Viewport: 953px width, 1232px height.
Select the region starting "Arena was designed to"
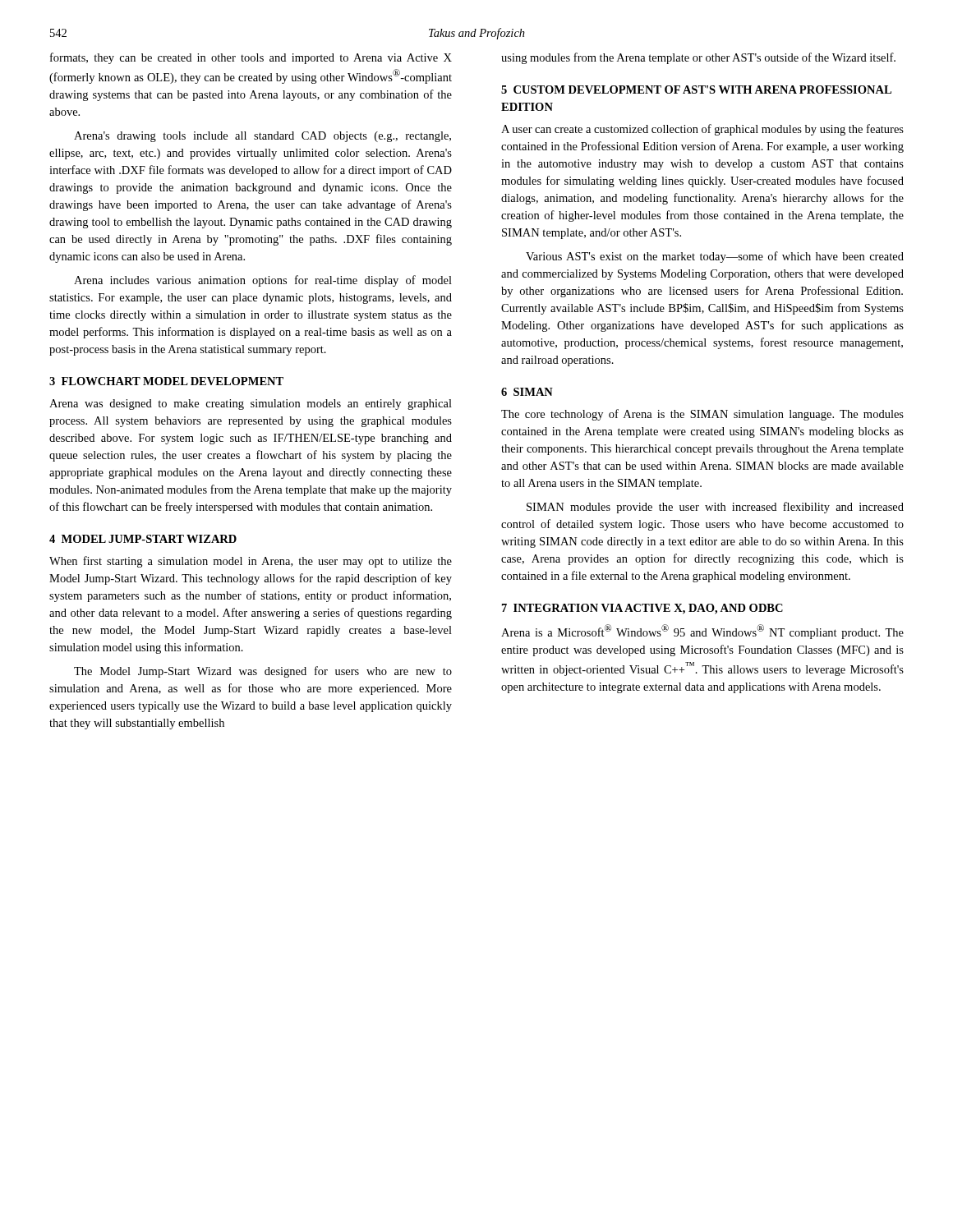[251, 456]
